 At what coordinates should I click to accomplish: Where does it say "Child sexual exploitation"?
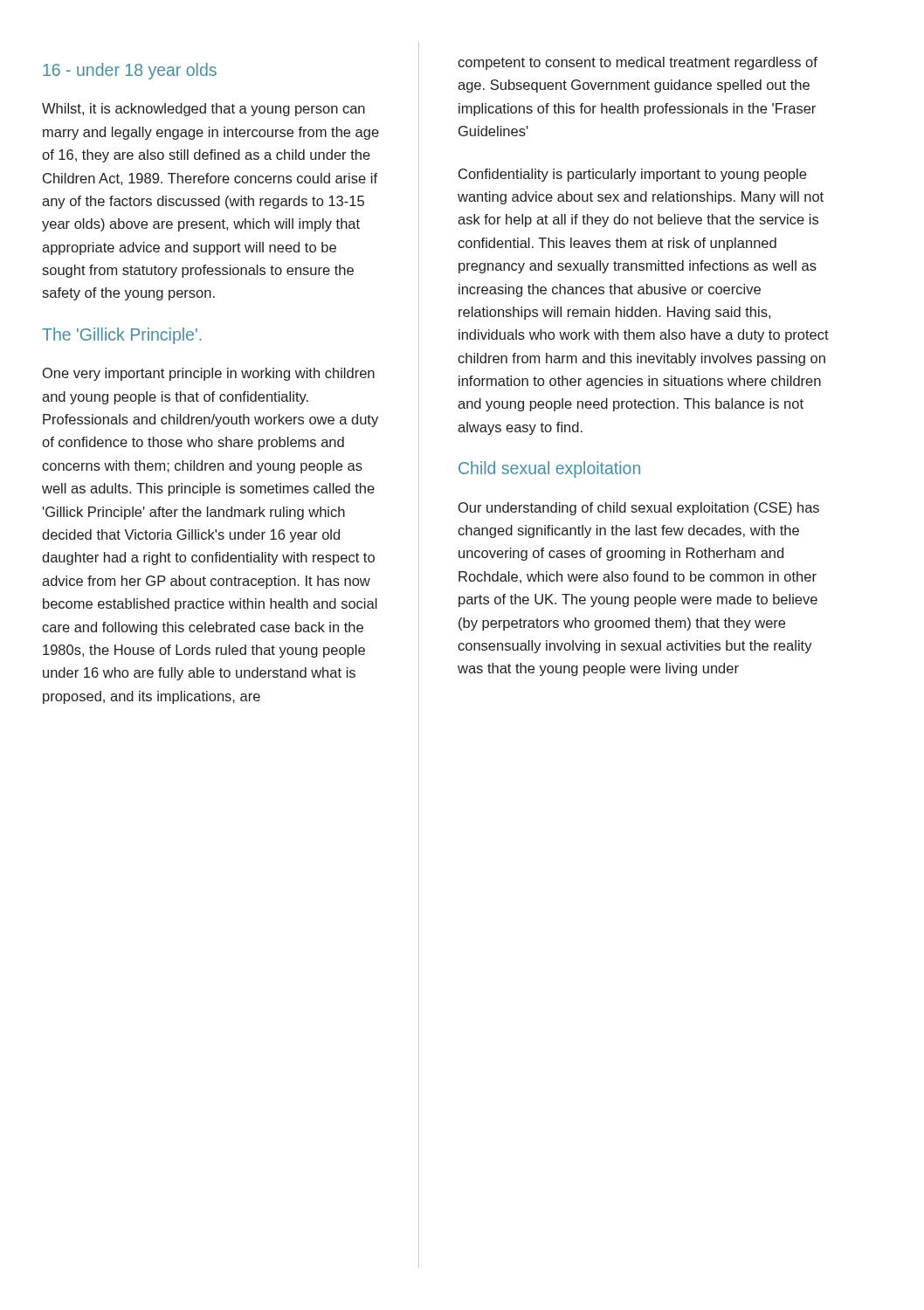[549, 468]
